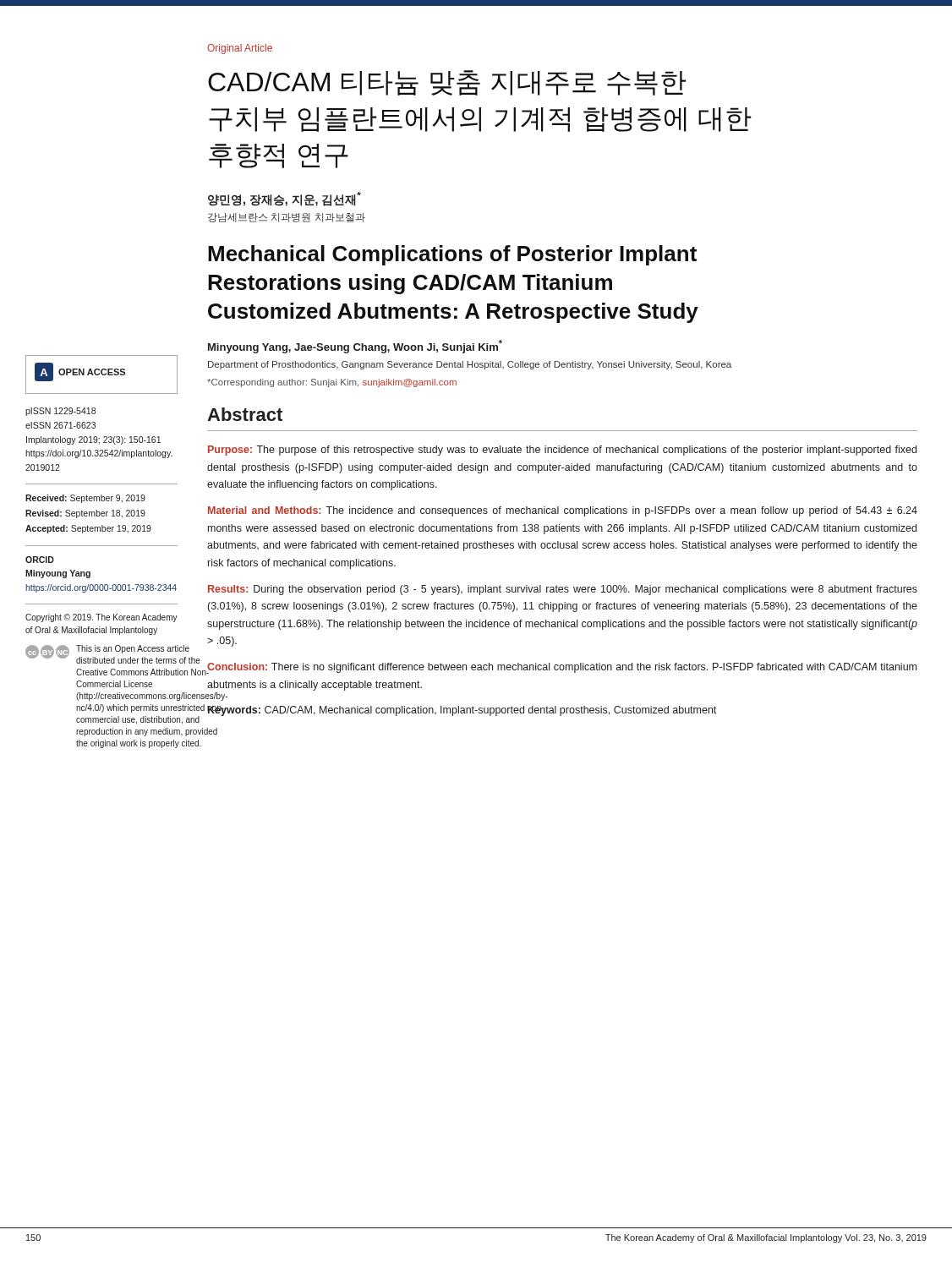Find the block on this page that starts "pISSN 1229-5418 eISSN 2671-6623 Implantology 2019; 23(3): 150-161"
This screenshot has width=952, height=1268.
click(99, 439)
